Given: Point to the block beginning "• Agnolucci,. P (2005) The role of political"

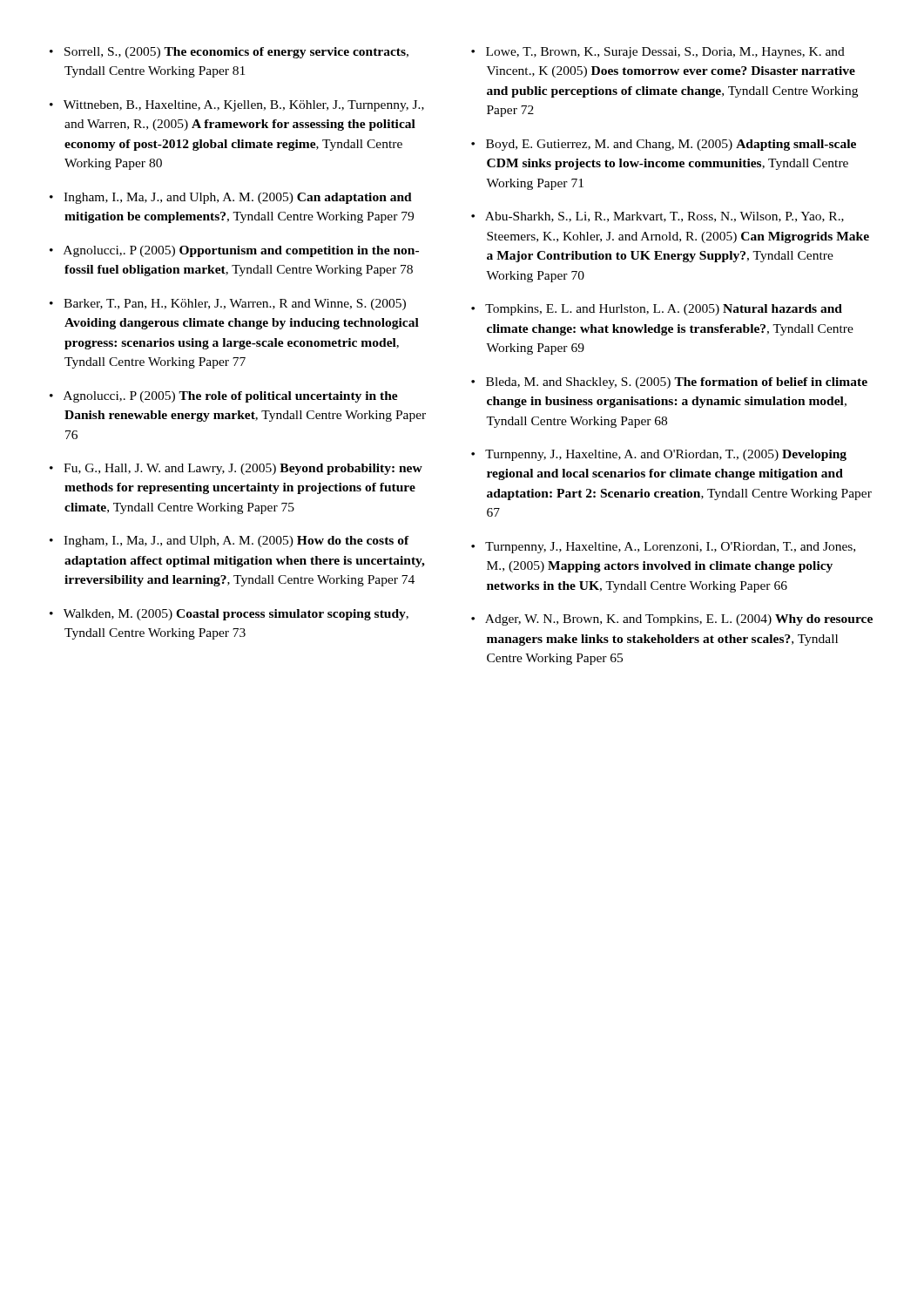Looking at the screenshot, I should pos(245,415).
